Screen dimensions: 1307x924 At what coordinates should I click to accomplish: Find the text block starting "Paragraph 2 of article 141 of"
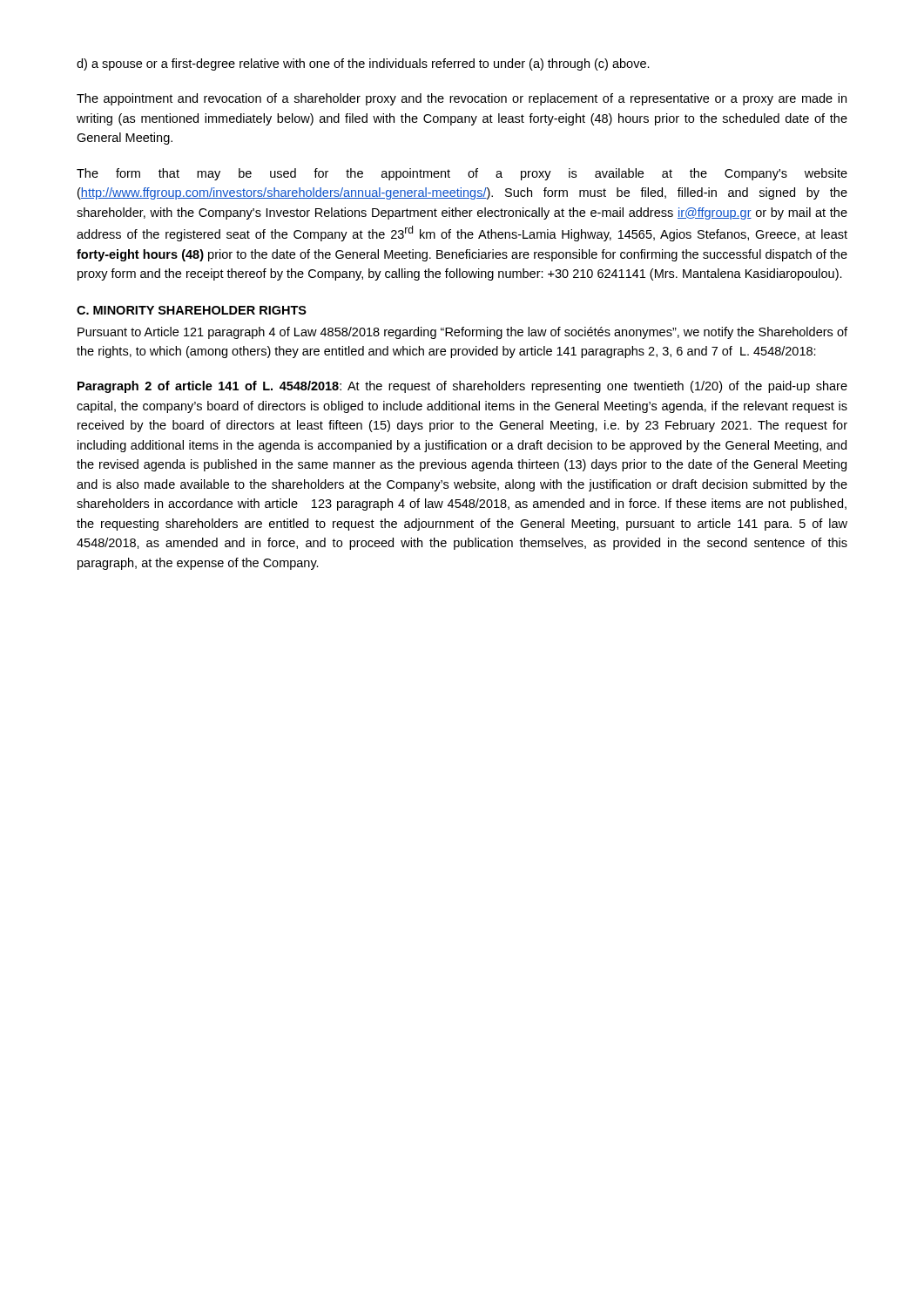click(462, 475)
